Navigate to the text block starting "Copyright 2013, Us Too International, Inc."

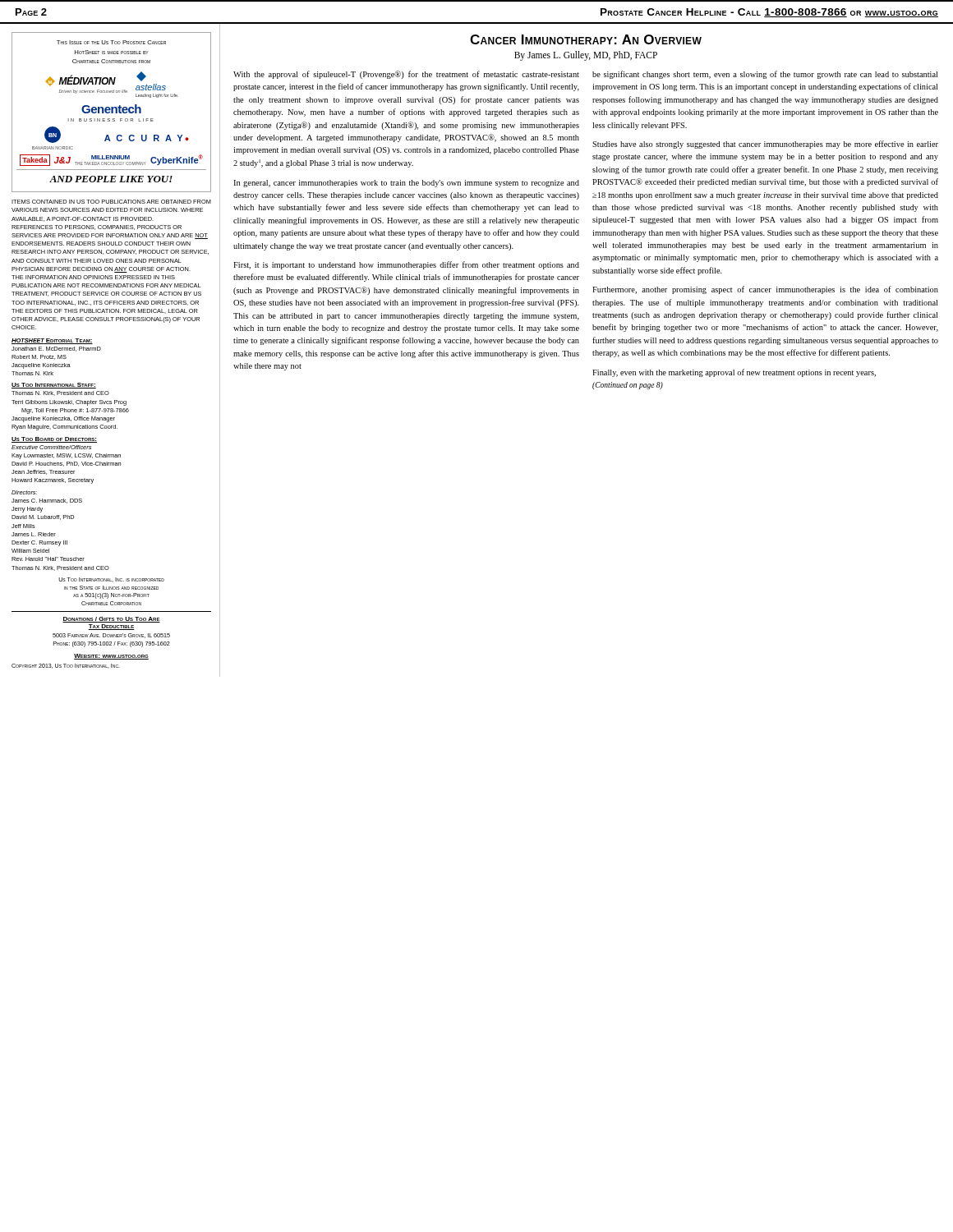(x=66, y=666)
